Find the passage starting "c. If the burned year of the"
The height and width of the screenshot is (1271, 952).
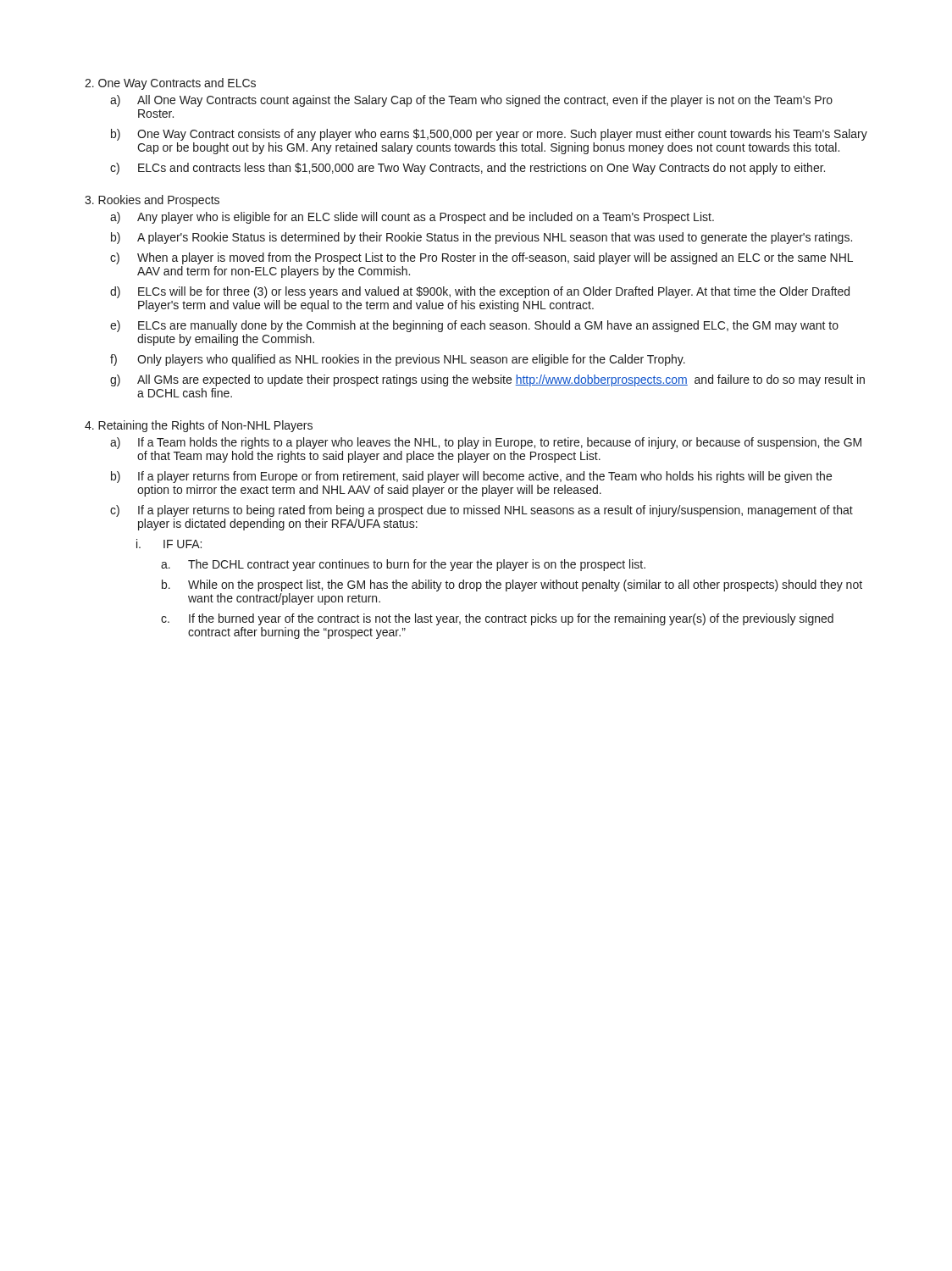[x=514, y=625]
